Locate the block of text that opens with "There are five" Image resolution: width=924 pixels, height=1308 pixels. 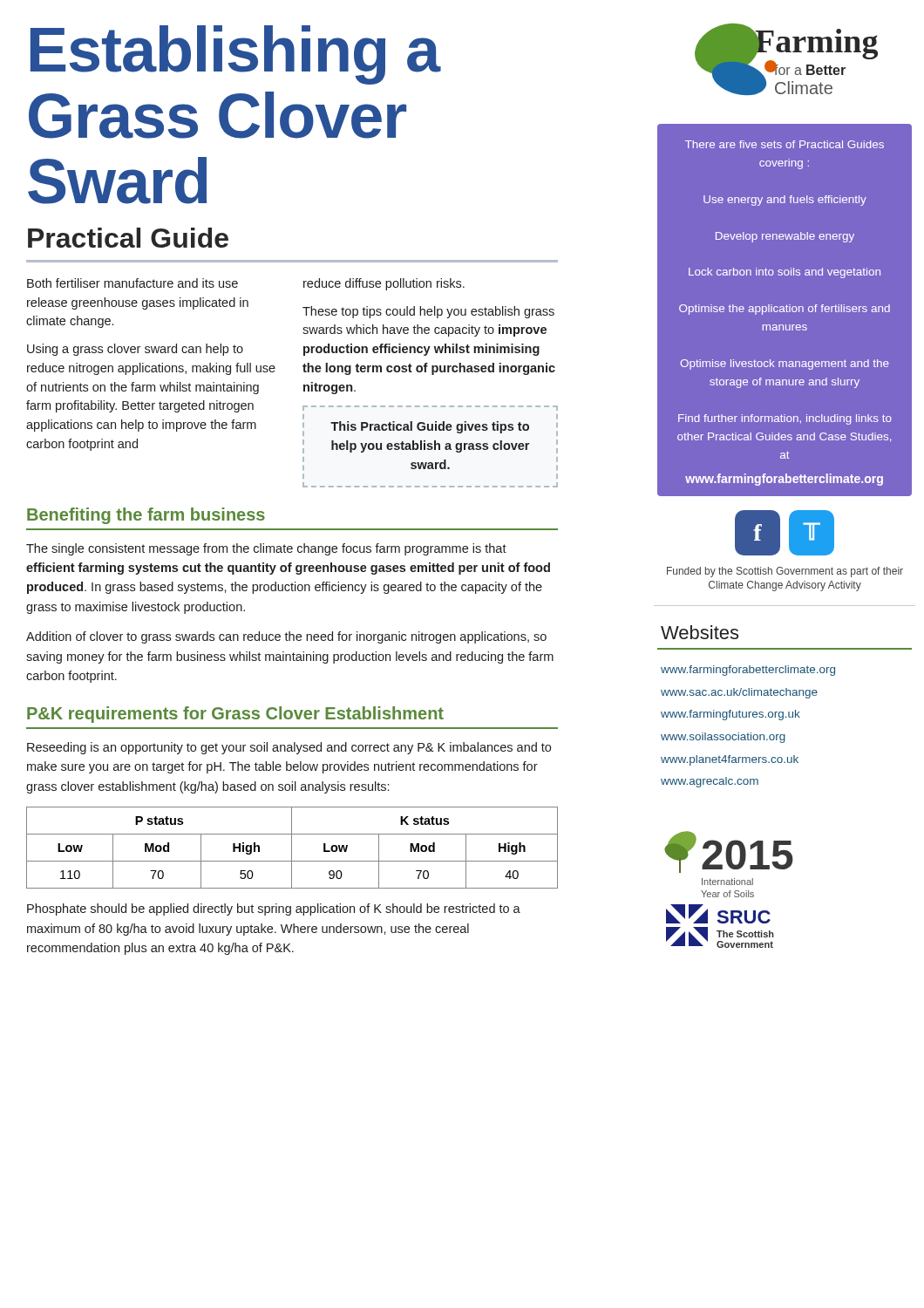coord(785,299)
